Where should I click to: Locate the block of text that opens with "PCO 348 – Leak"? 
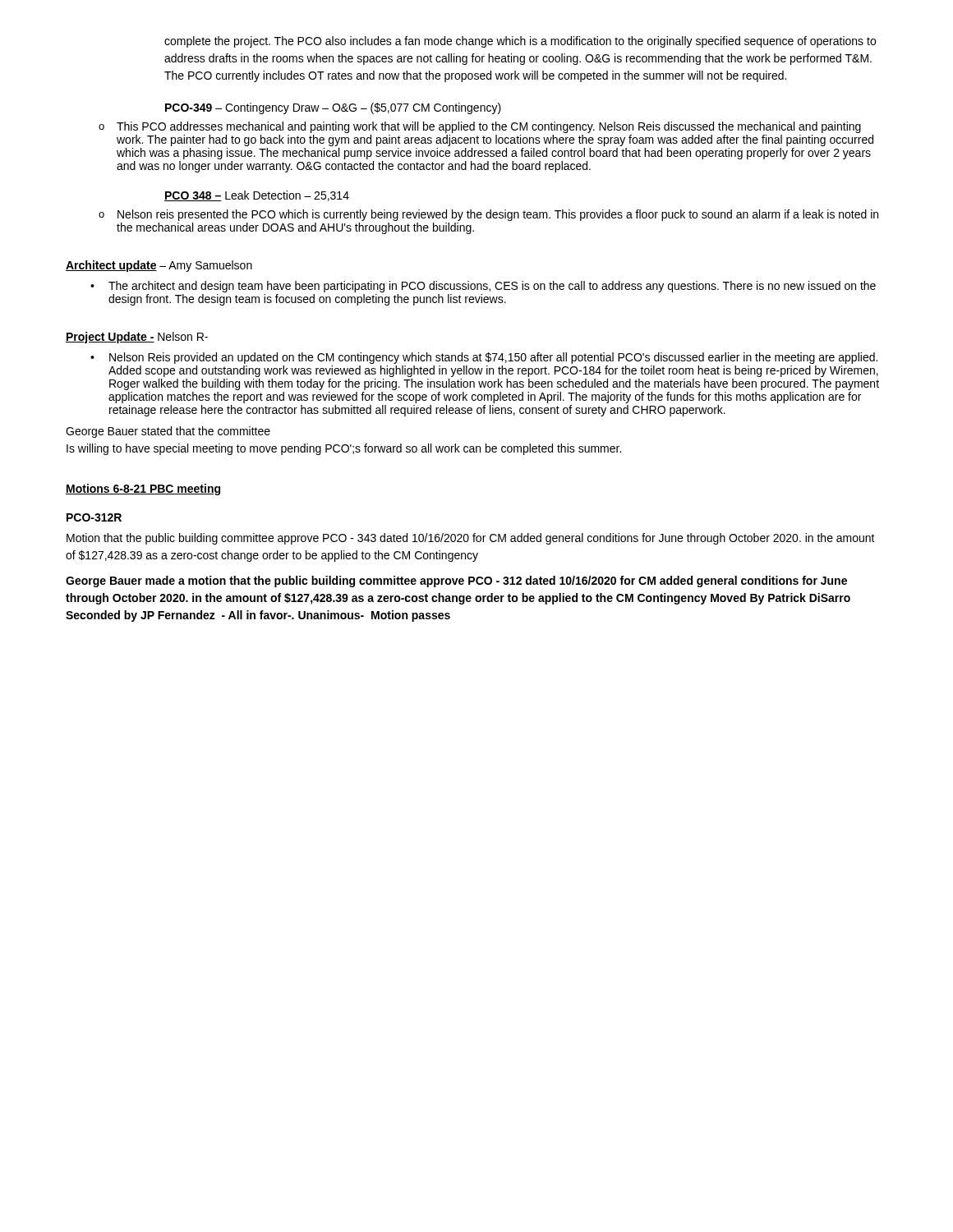257,196
